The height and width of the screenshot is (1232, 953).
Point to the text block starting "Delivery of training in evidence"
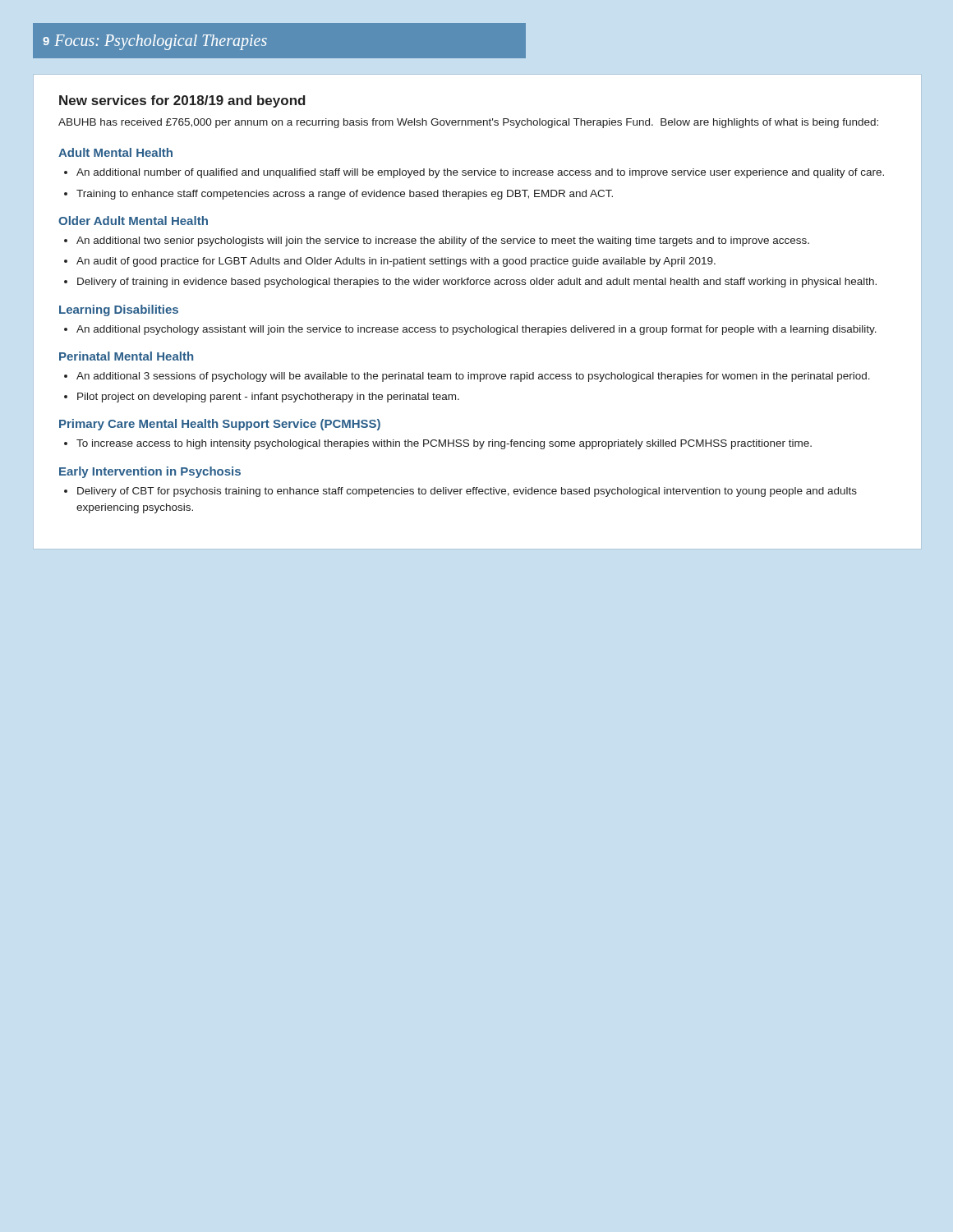coord(477,282)
